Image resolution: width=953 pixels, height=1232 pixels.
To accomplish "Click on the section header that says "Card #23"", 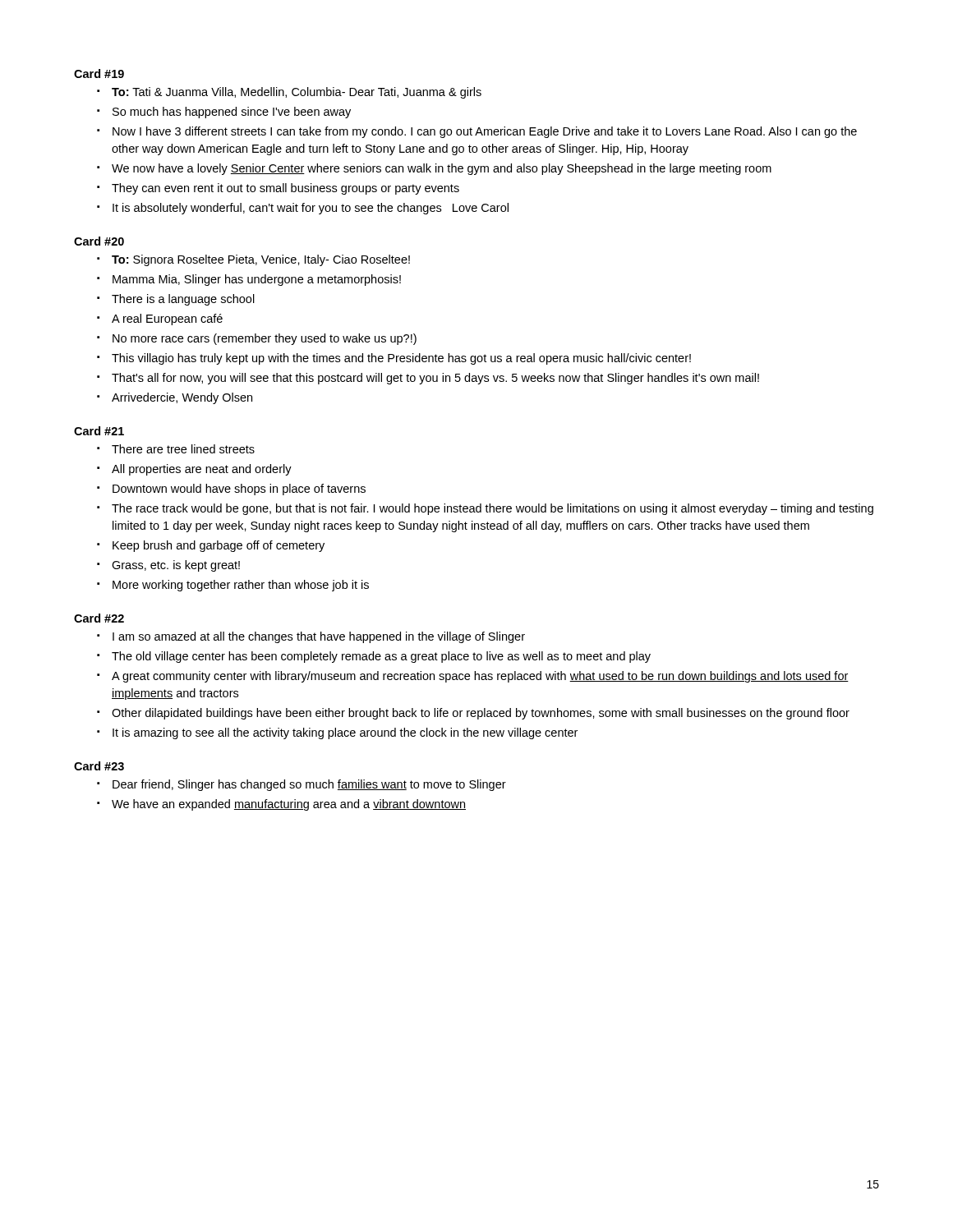I will pyautogui.click(x=99, y=767).
